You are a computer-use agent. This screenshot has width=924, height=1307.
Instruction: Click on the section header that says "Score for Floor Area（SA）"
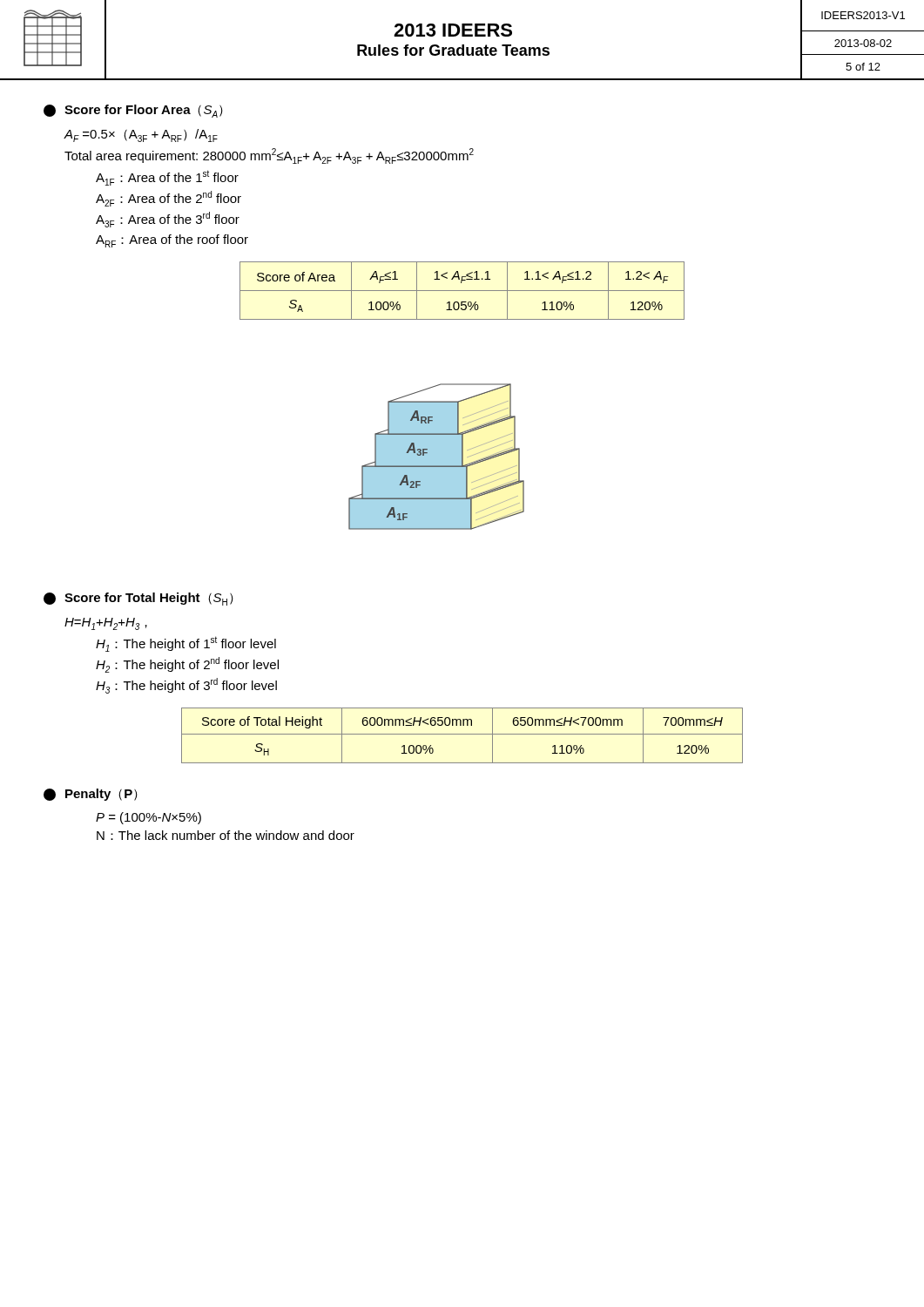pyautogui.click(x=133, y=111)
